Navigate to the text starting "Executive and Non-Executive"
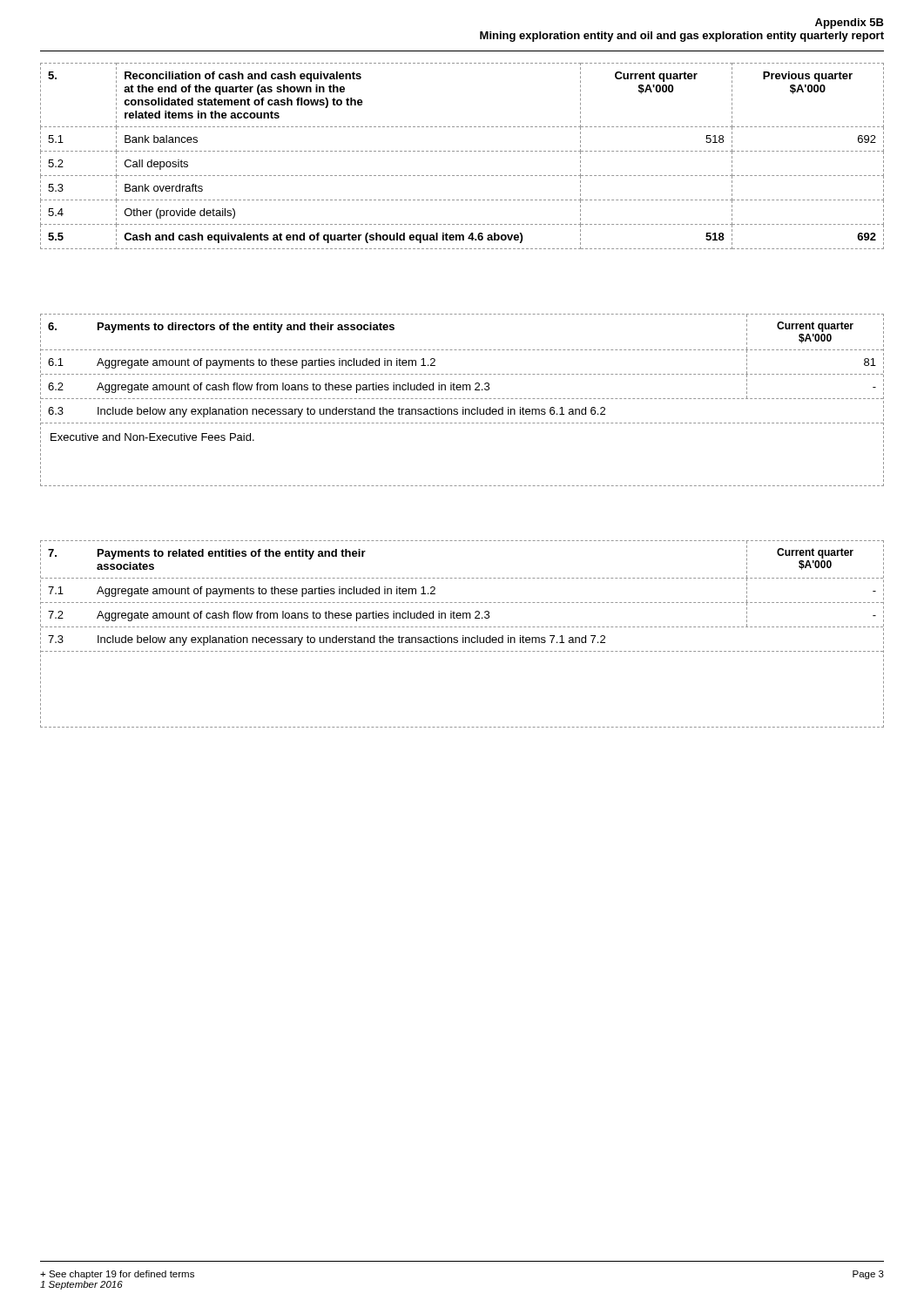Viewport: 924px width, 1307px height. (x=152, y=437)
